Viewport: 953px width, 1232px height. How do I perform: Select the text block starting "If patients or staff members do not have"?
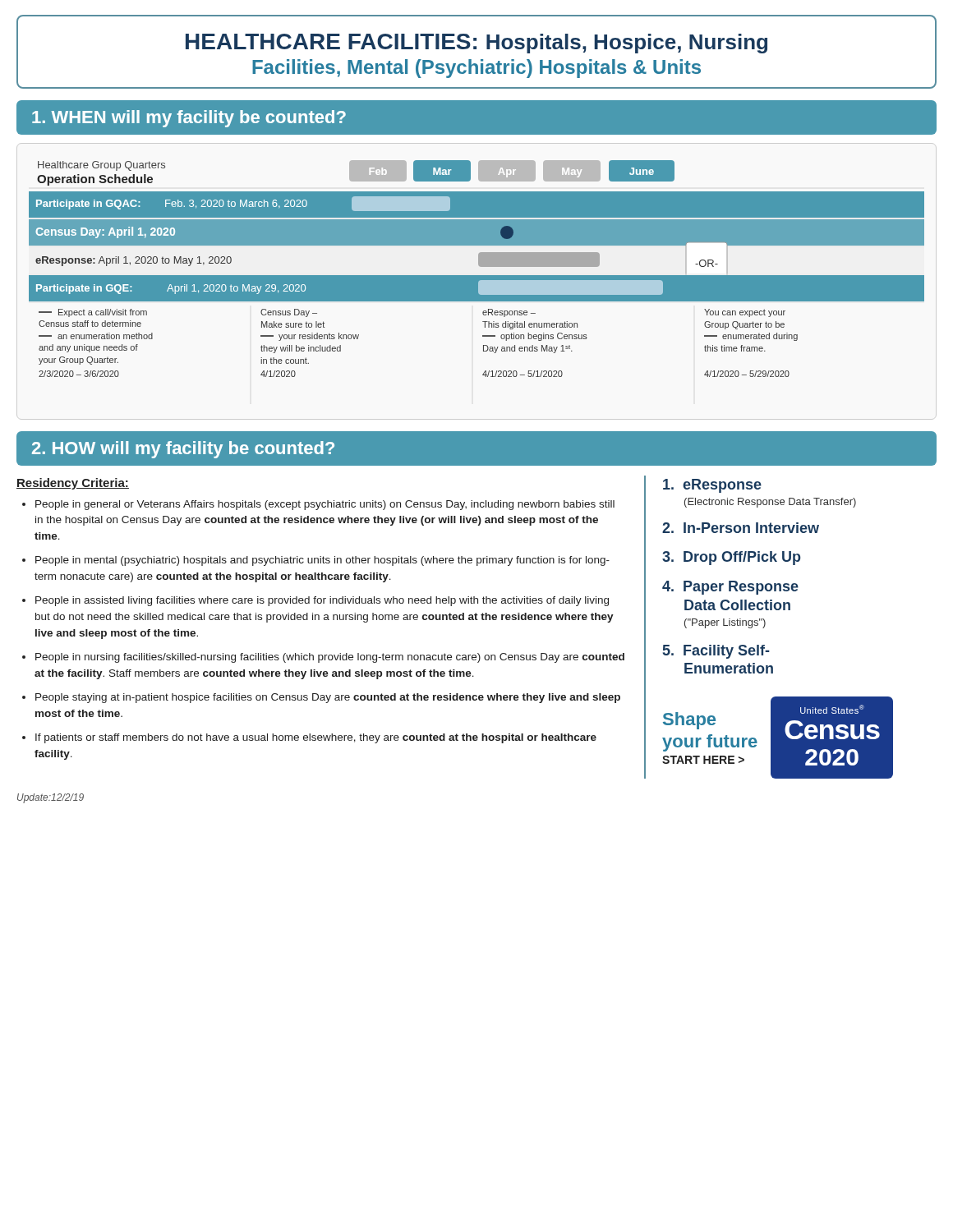click(315, 745)
